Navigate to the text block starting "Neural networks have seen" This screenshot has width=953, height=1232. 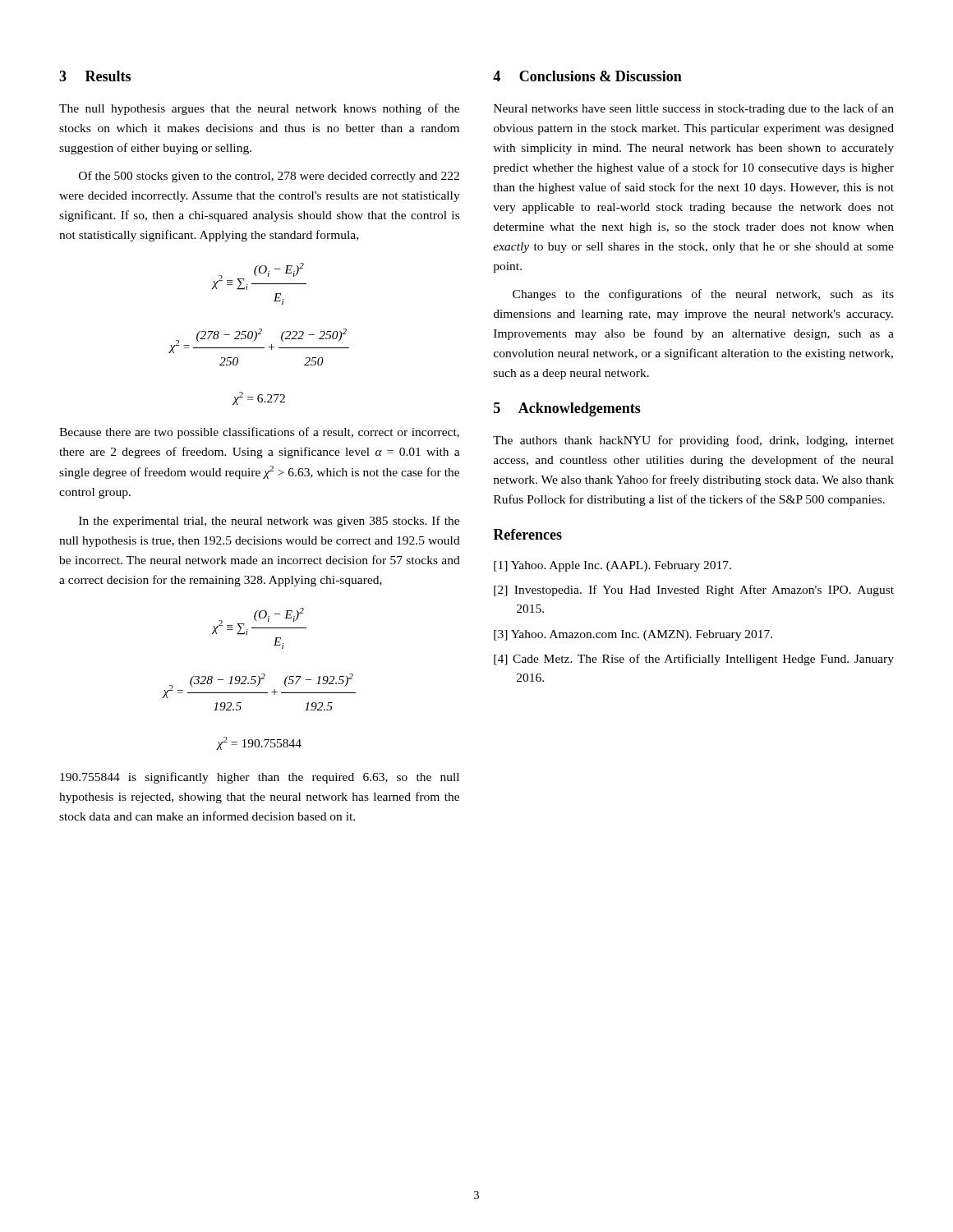click(693, 187)
